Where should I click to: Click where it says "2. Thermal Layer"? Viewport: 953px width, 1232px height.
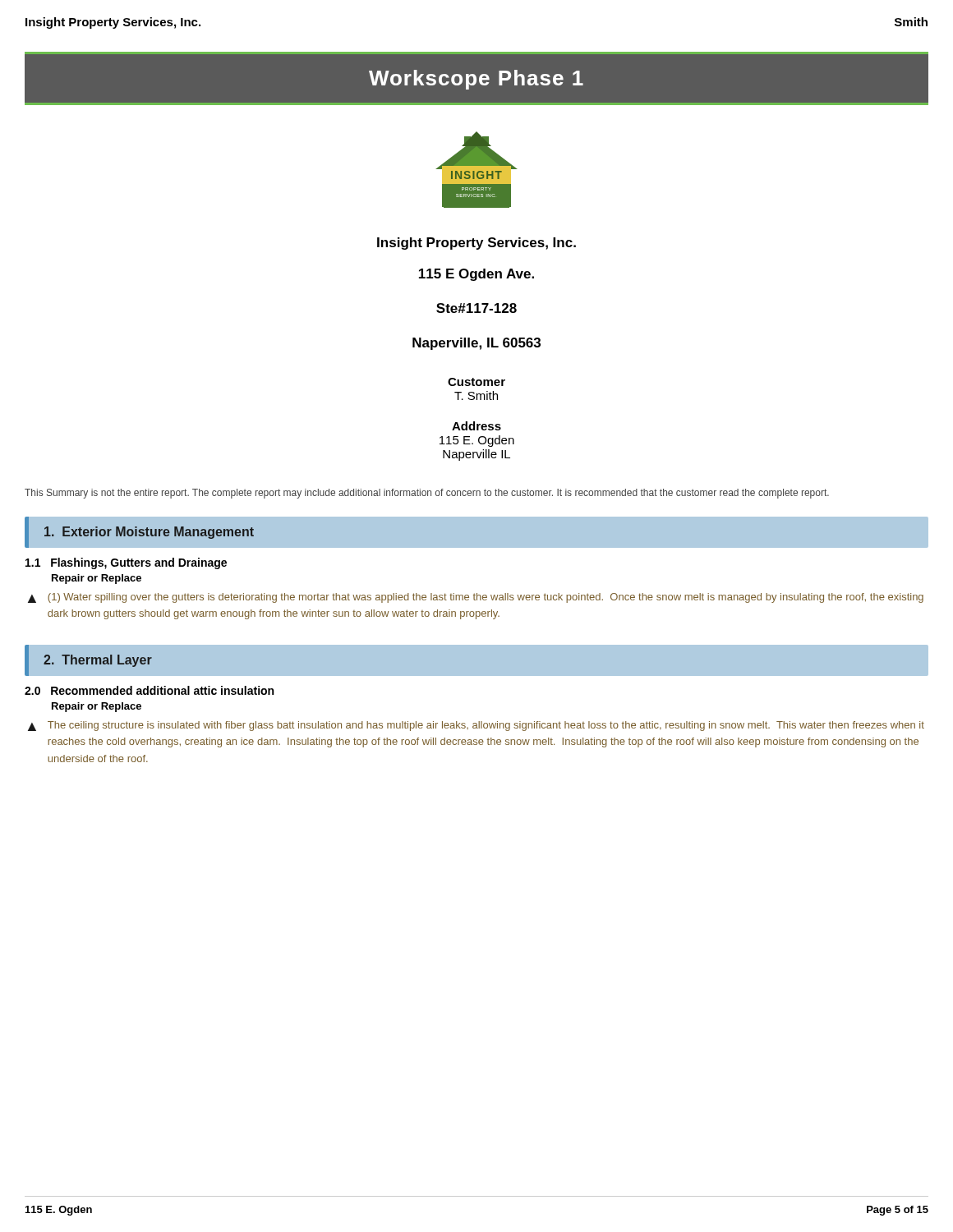[98, 661]
